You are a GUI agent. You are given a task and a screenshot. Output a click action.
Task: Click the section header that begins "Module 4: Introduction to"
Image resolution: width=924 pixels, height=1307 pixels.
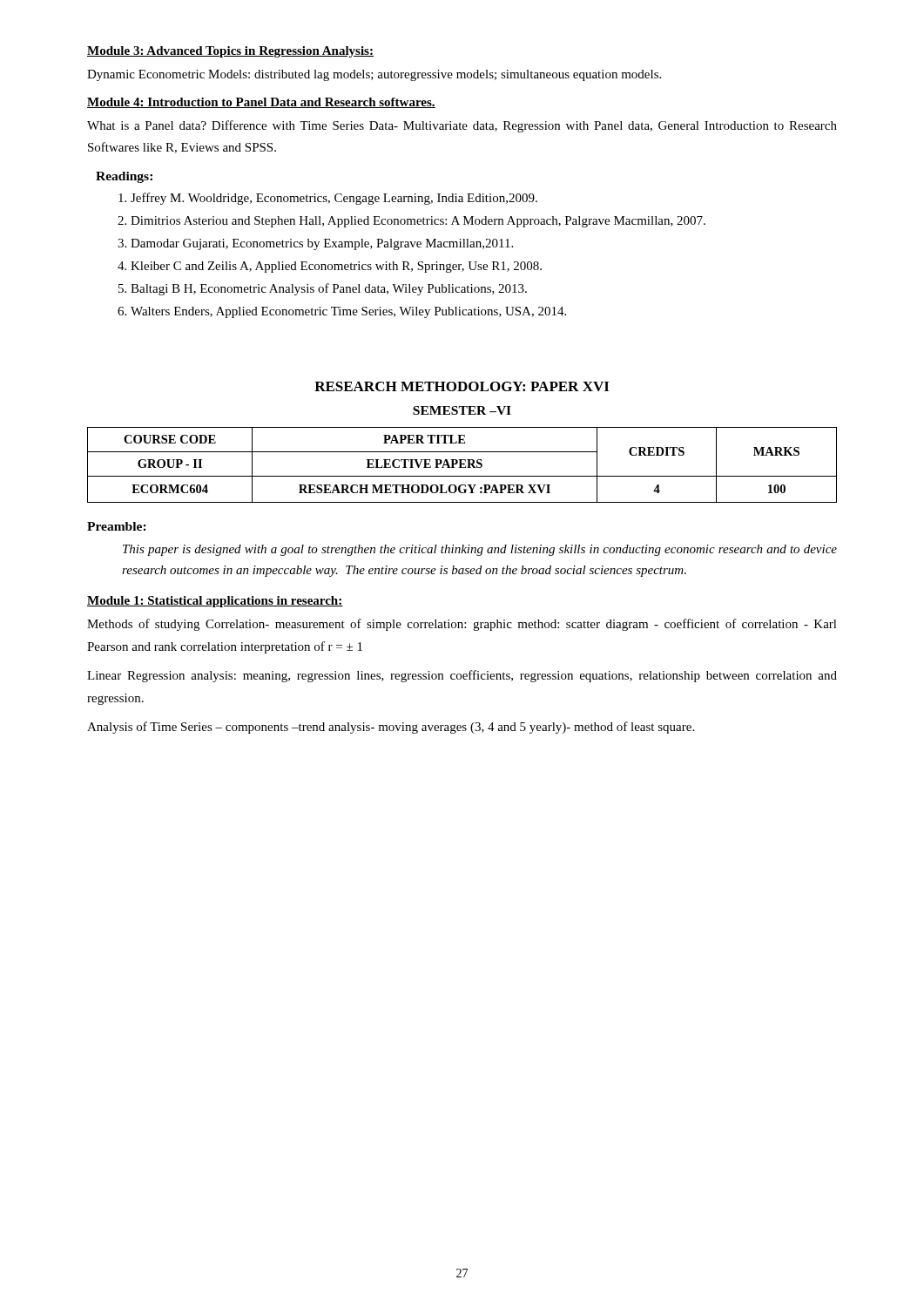261,101
